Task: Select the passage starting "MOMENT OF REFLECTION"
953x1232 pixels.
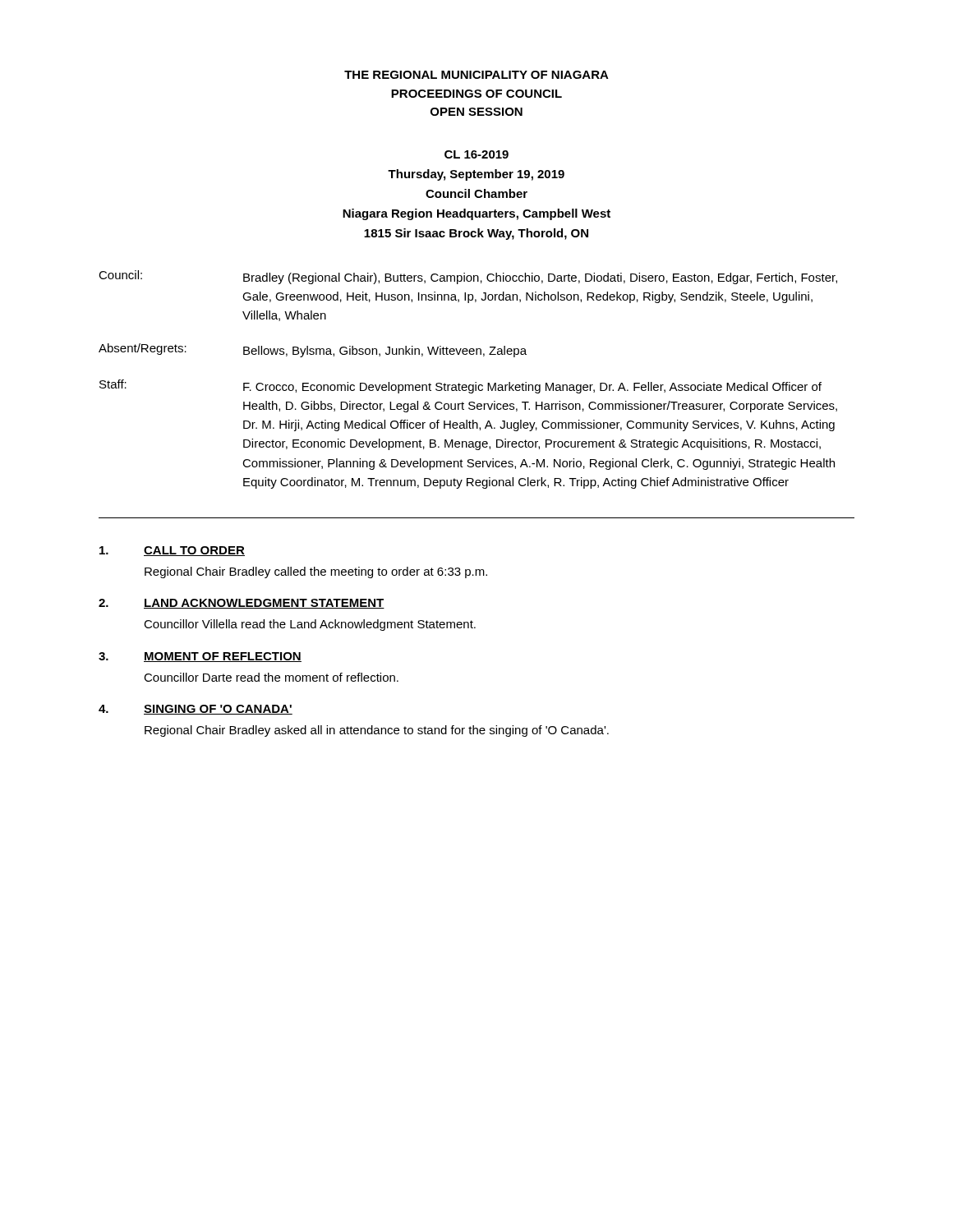Action: click(223, 655)
